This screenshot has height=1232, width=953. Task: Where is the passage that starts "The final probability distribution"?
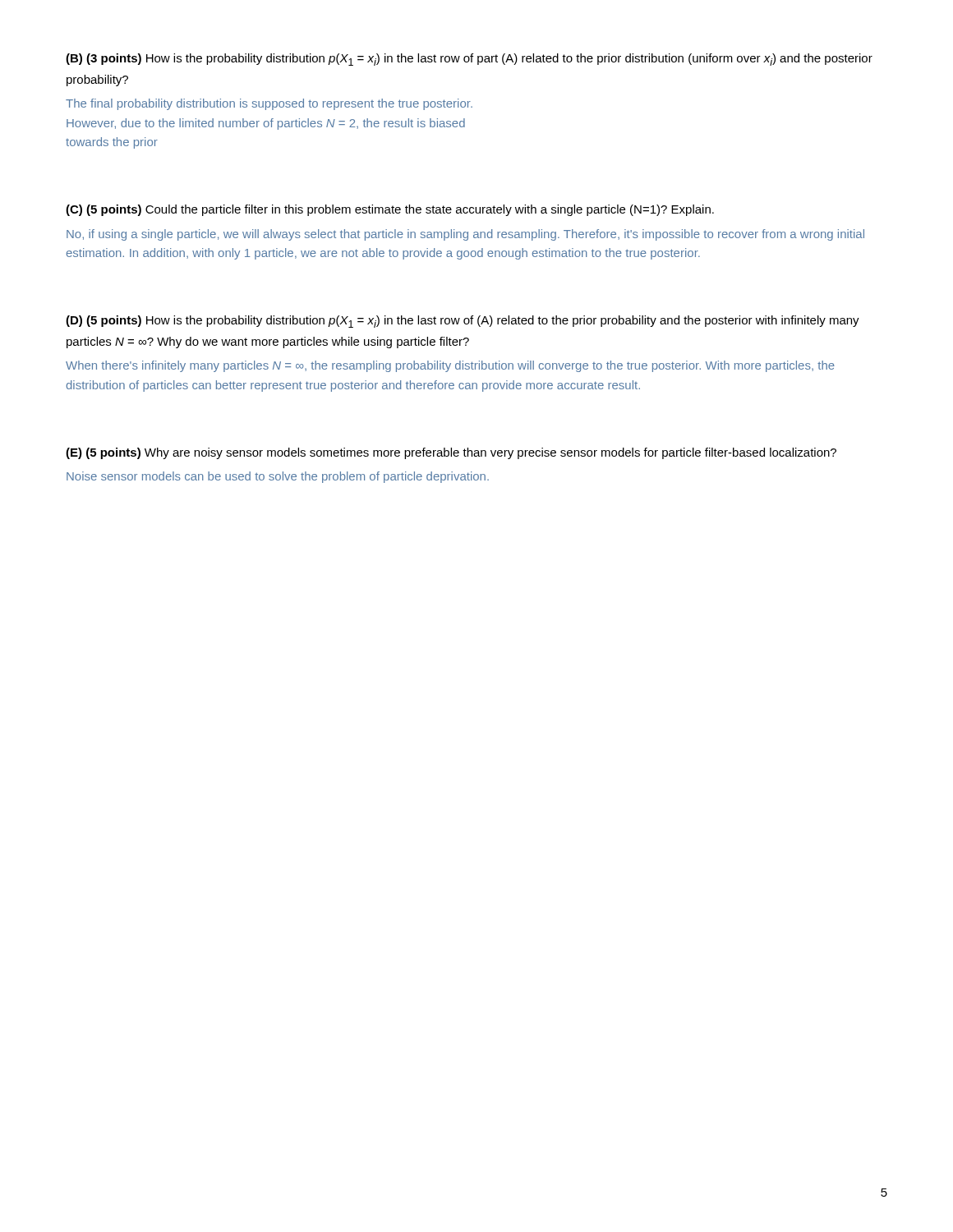click(270, 122)
